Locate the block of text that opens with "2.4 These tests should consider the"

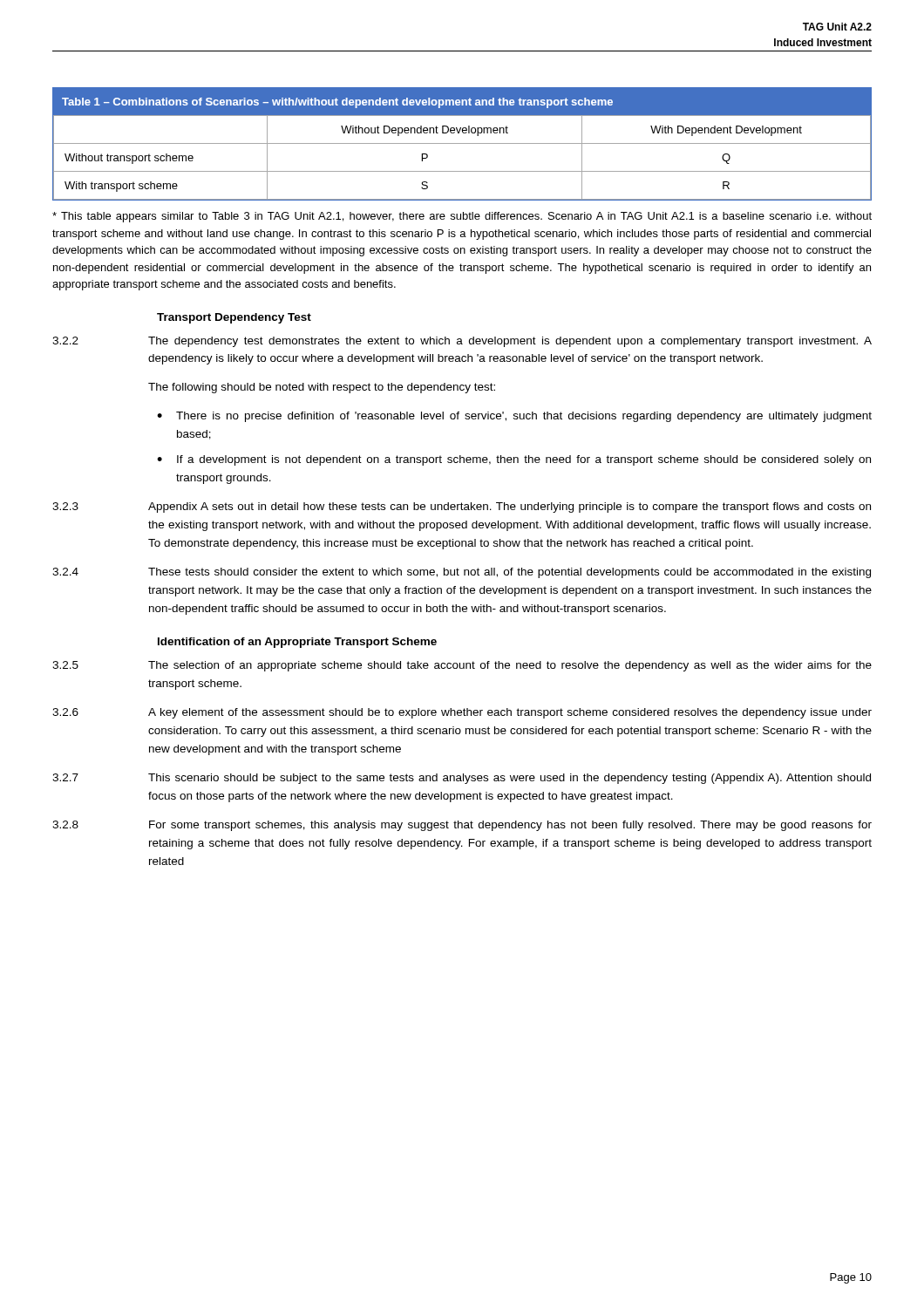[x=462, y=590]
